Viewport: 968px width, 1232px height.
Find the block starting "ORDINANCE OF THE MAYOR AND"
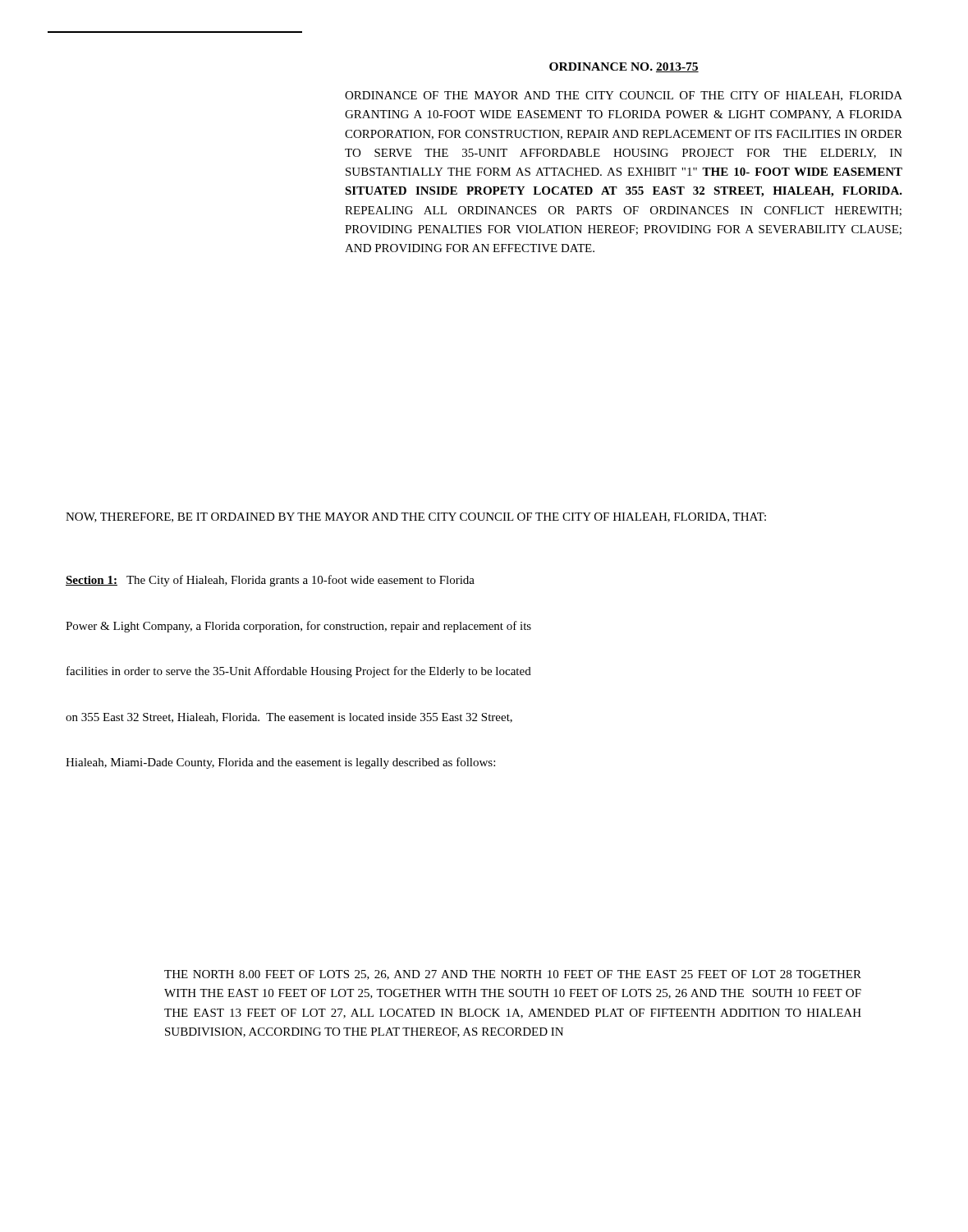(624, 172)
